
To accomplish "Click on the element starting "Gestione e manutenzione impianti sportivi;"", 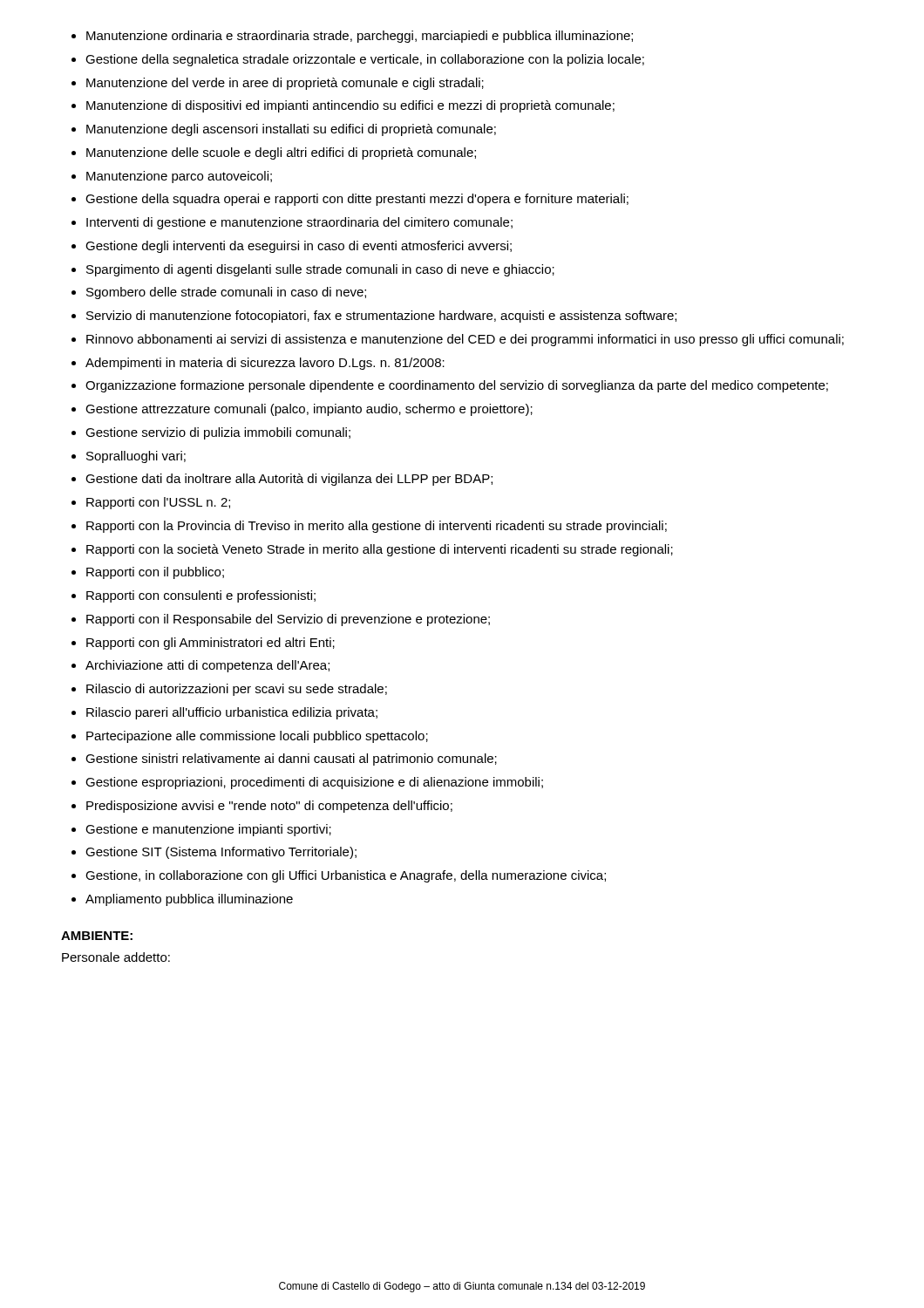I will (x=208, y=830).
